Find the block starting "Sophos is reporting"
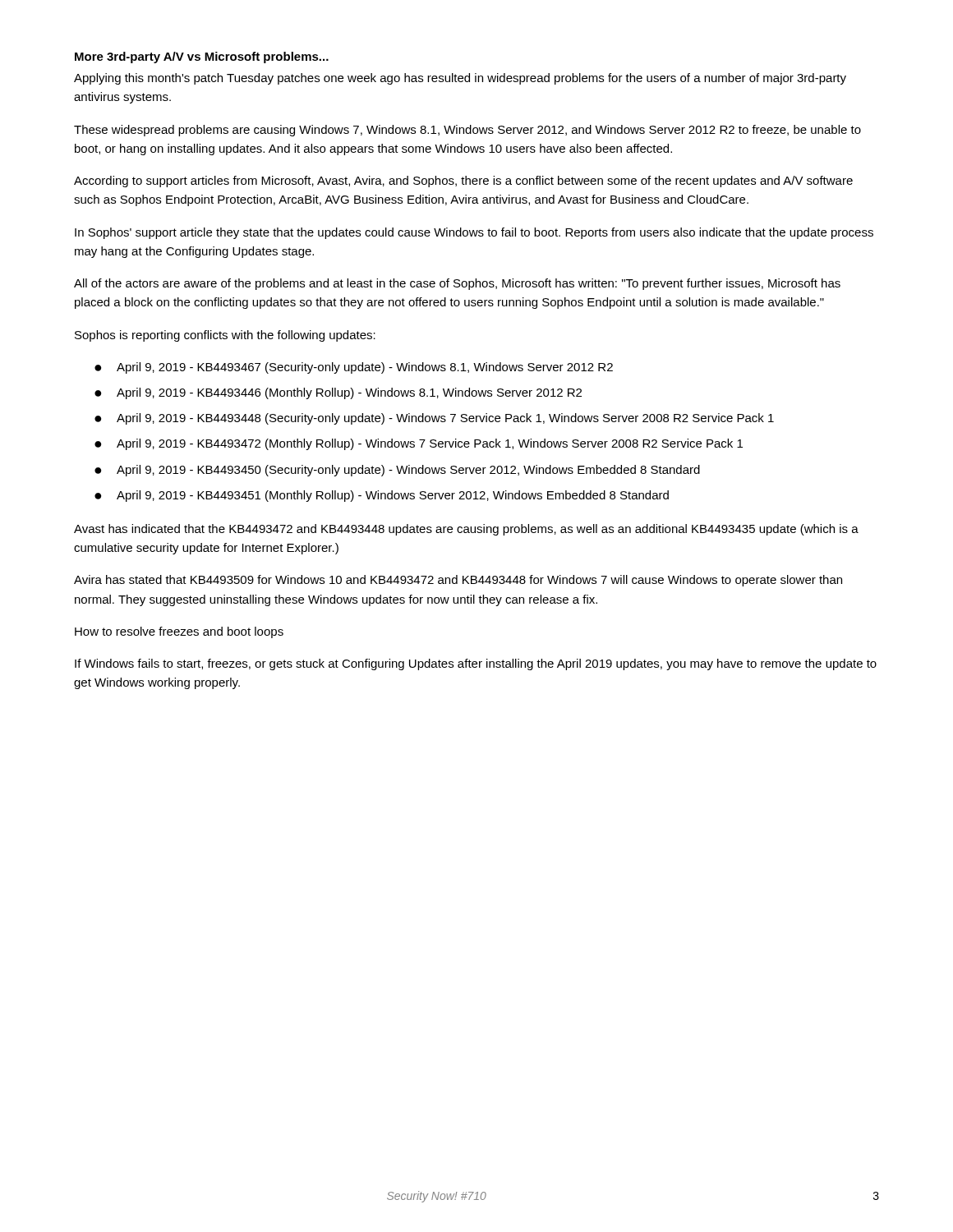953x1232 pixels. point(225,334)
